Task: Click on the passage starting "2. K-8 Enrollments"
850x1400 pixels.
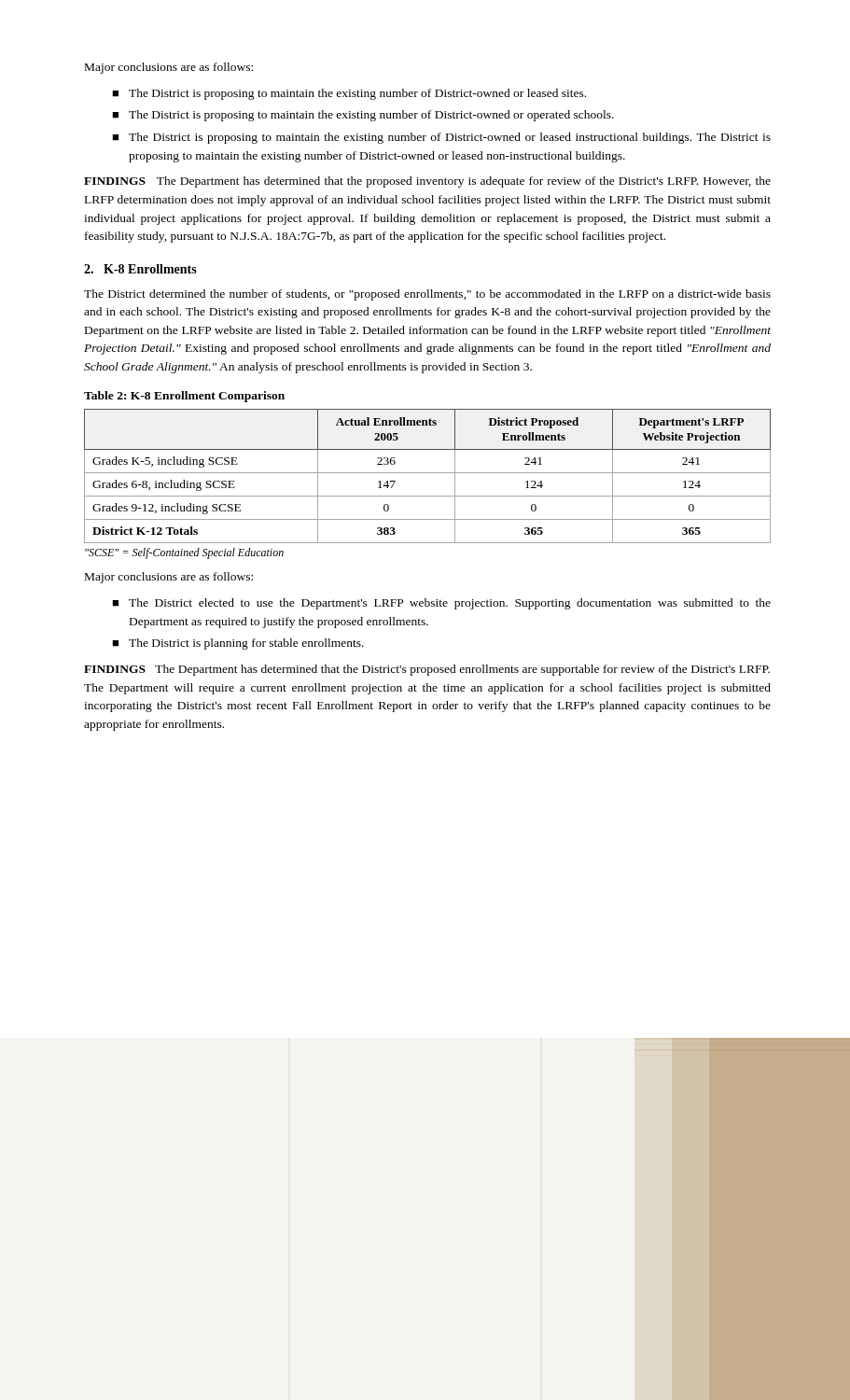Action: pyautogui.click(x=140, y=269)
